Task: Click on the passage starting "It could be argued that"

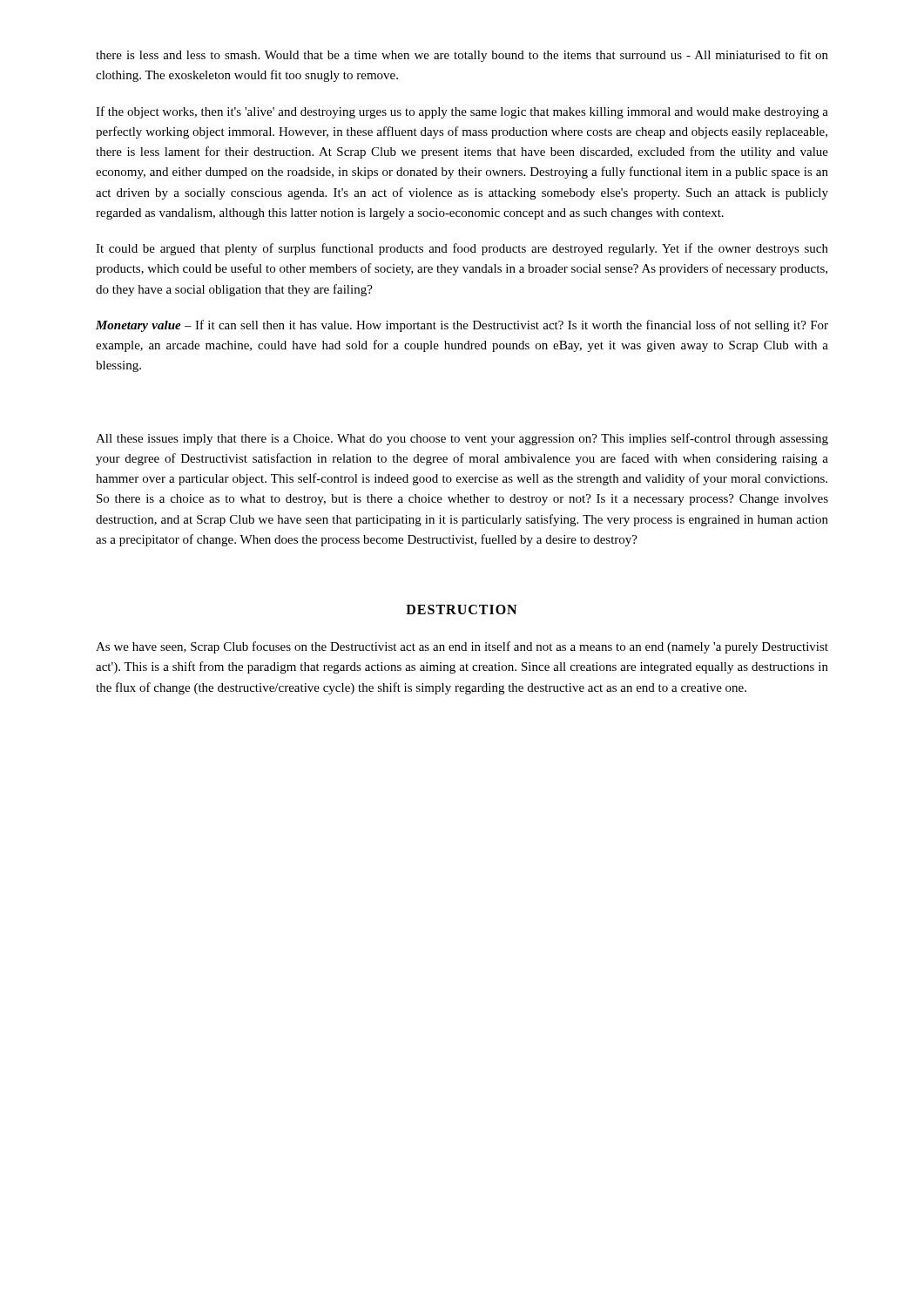Action: pyautogui.click(x=462, y=269)
